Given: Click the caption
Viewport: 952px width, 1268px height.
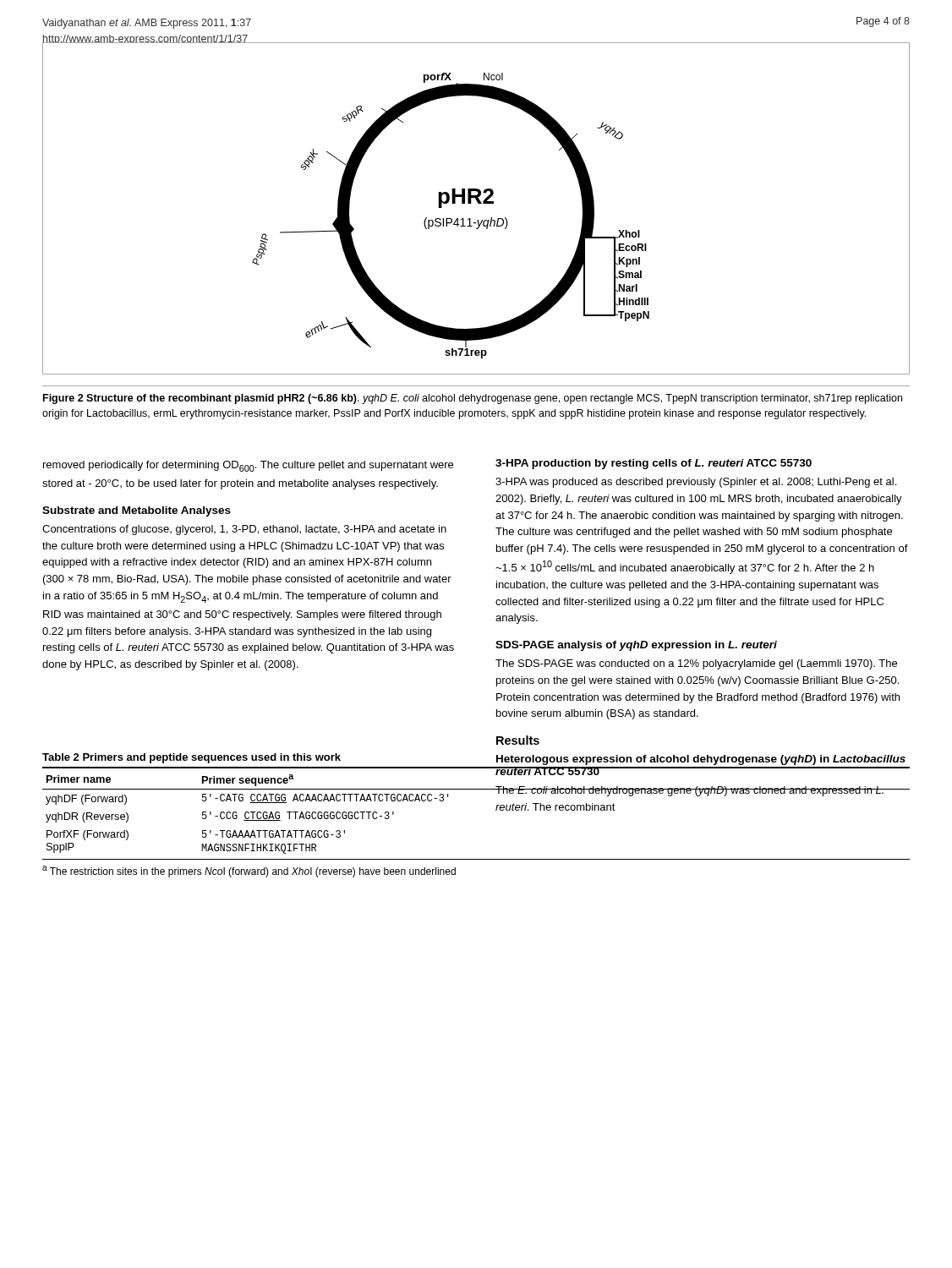Looking at the screenshot, I should 473,406.
